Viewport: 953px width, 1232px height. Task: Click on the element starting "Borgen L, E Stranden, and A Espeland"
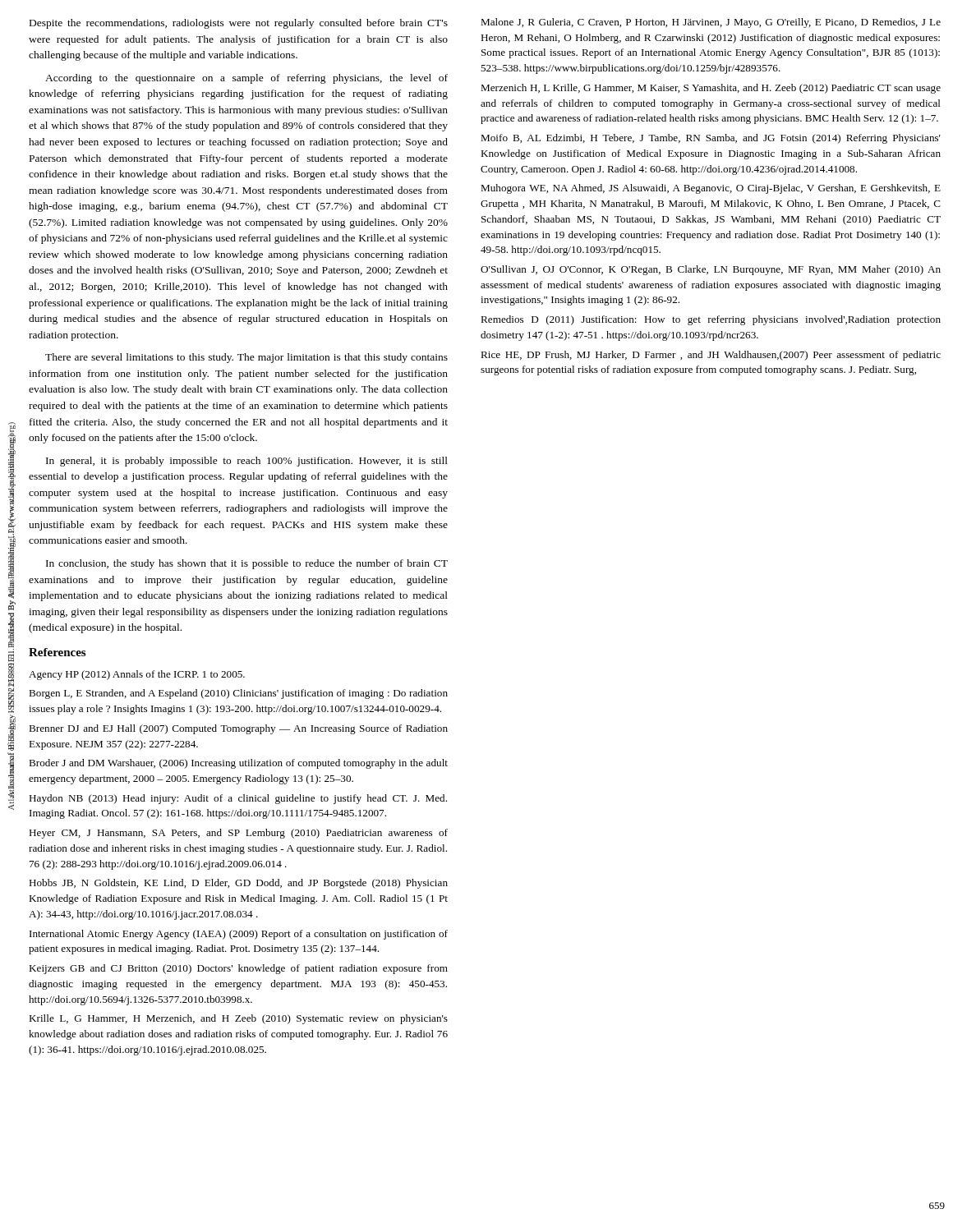[x=238, y=701]
